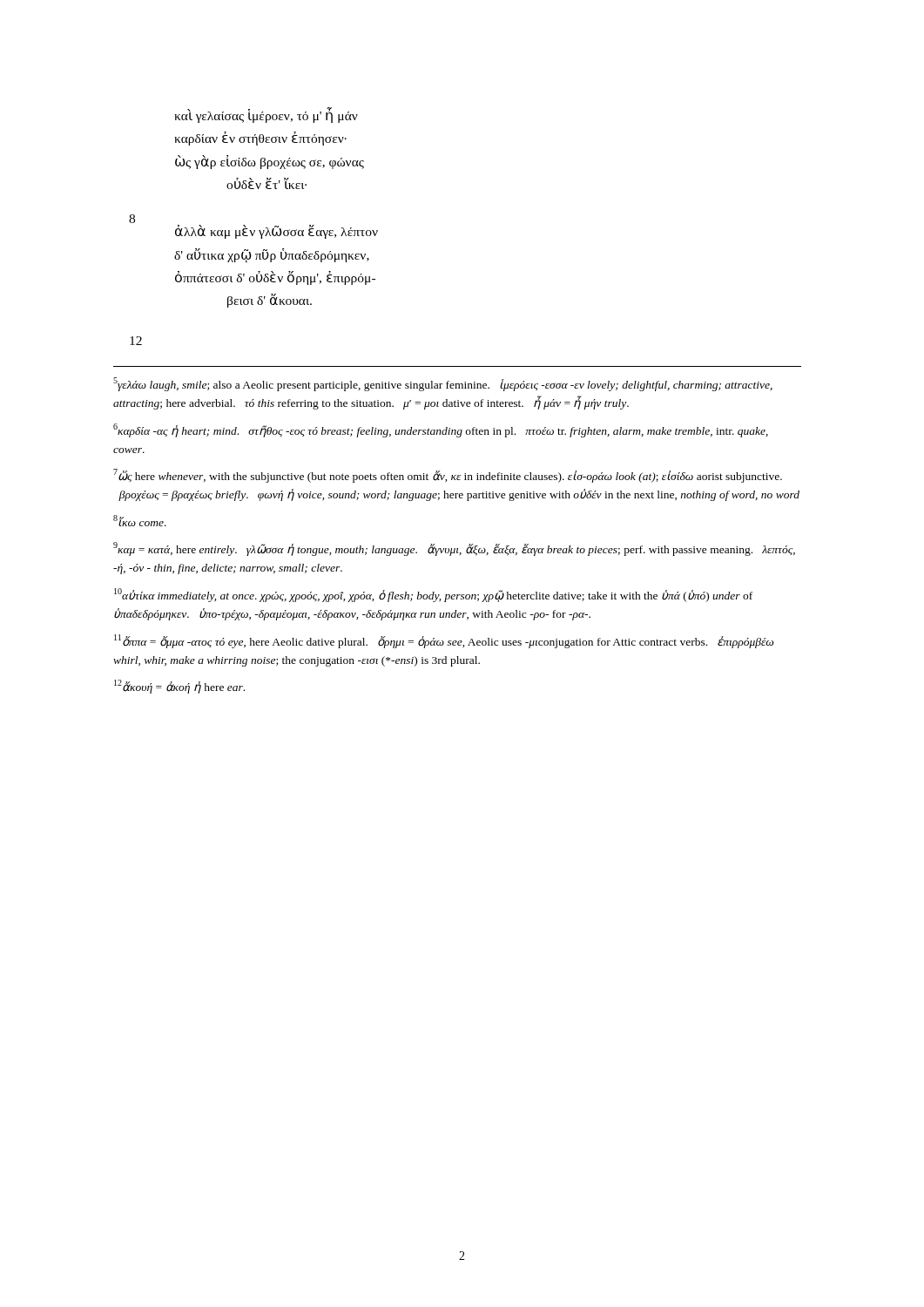Select the footnote that says "11ὄππα = ὄμμα -ατος"
This screenshot has height=1307, width=924.
click(x=444, y=649)
